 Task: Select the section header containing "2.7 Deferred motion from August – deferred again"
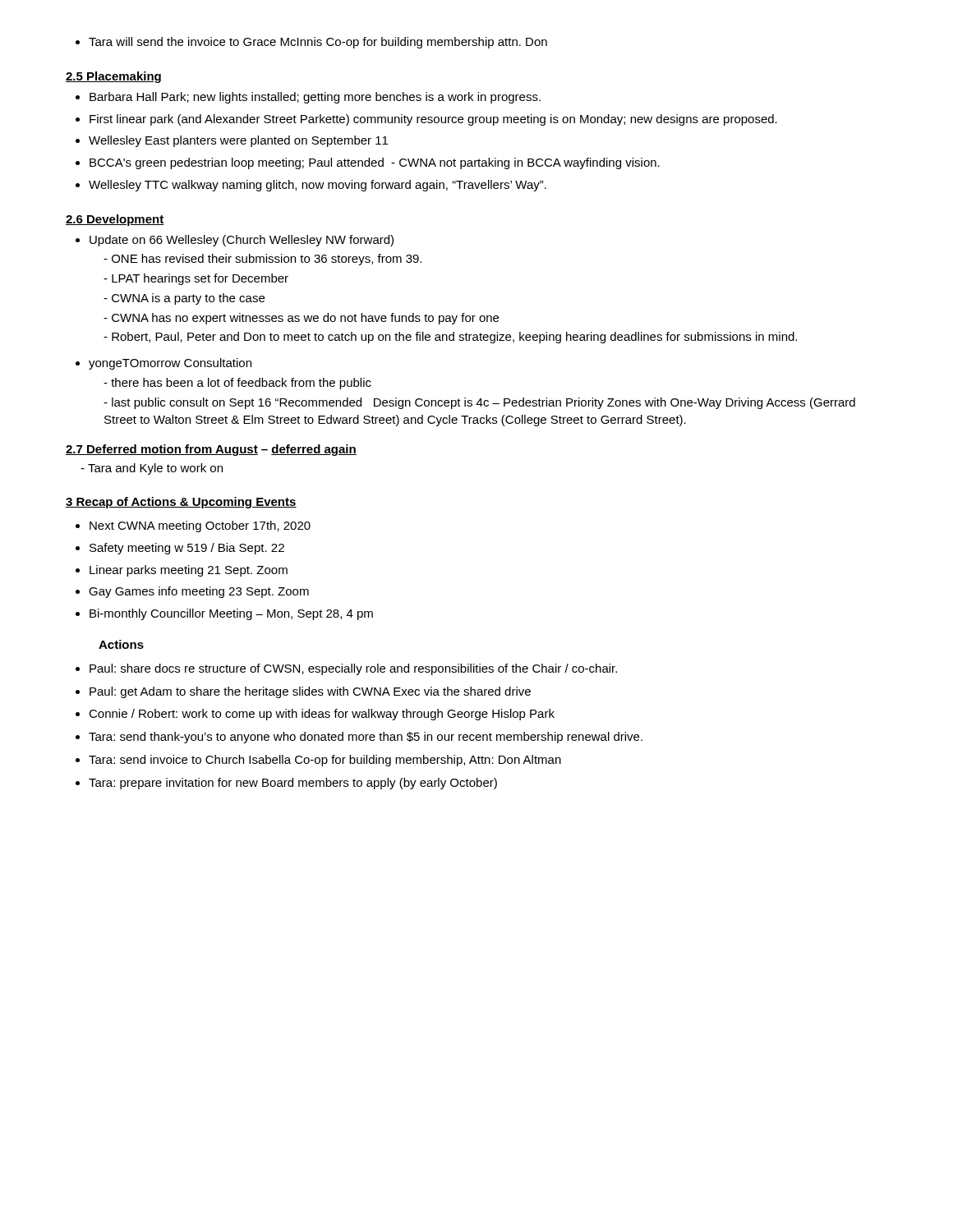point(211,449)
